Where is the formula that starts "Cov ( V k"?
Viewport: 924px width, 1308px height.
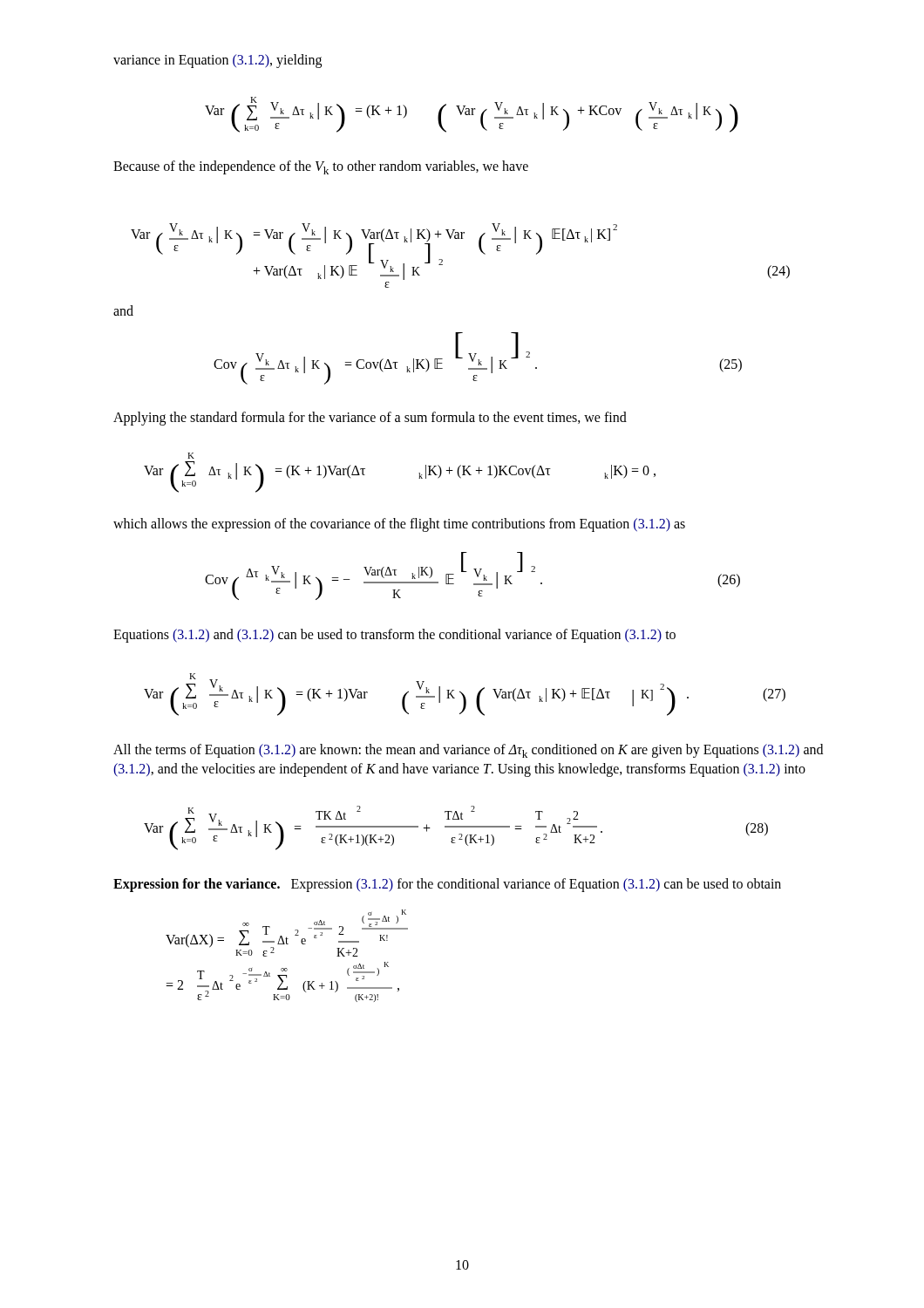pyautogui.click(x=475, y=365)
